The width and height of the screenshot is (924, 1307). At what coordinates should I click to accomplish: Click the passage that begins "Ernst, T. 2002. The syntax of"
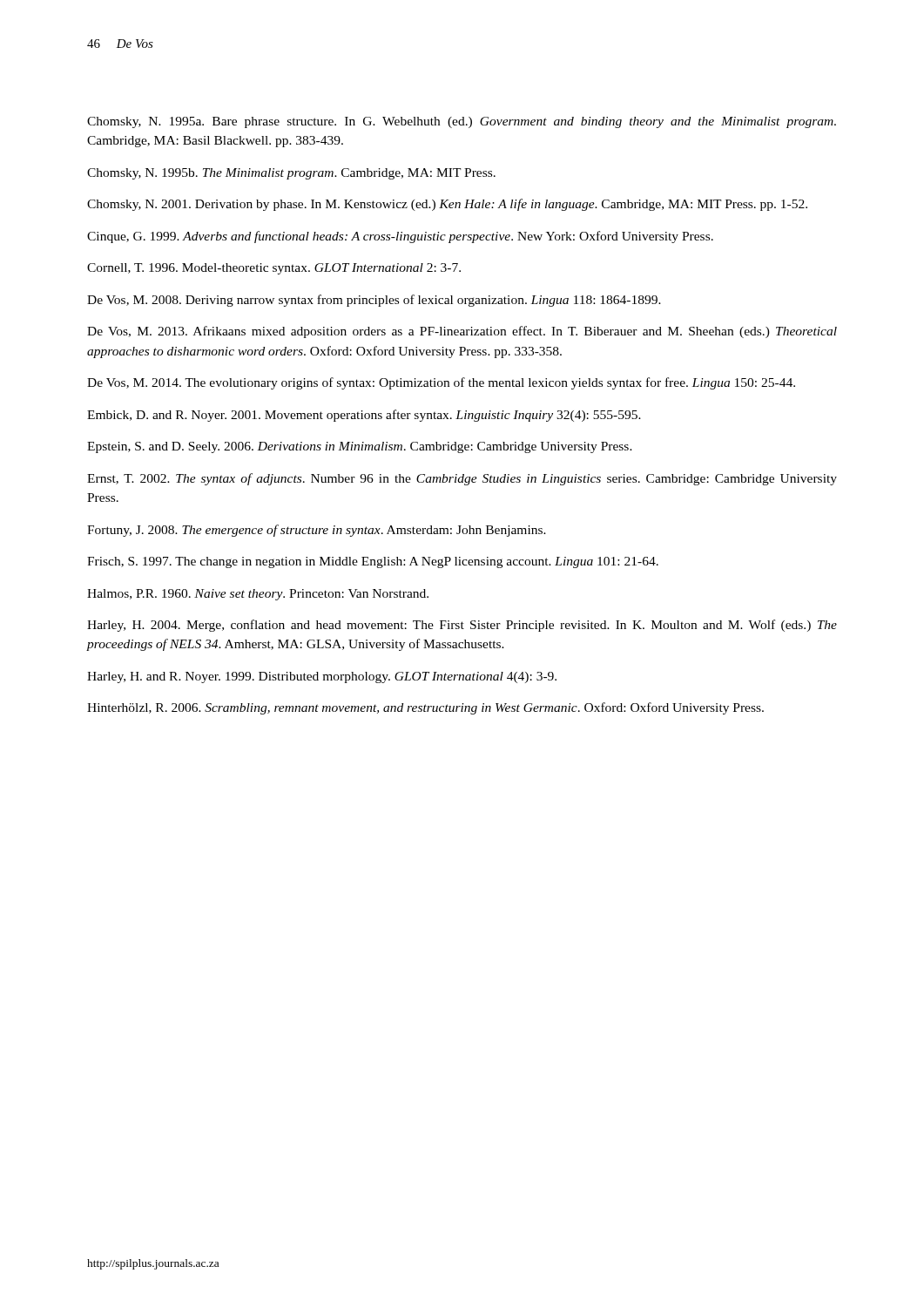[462, 487]
